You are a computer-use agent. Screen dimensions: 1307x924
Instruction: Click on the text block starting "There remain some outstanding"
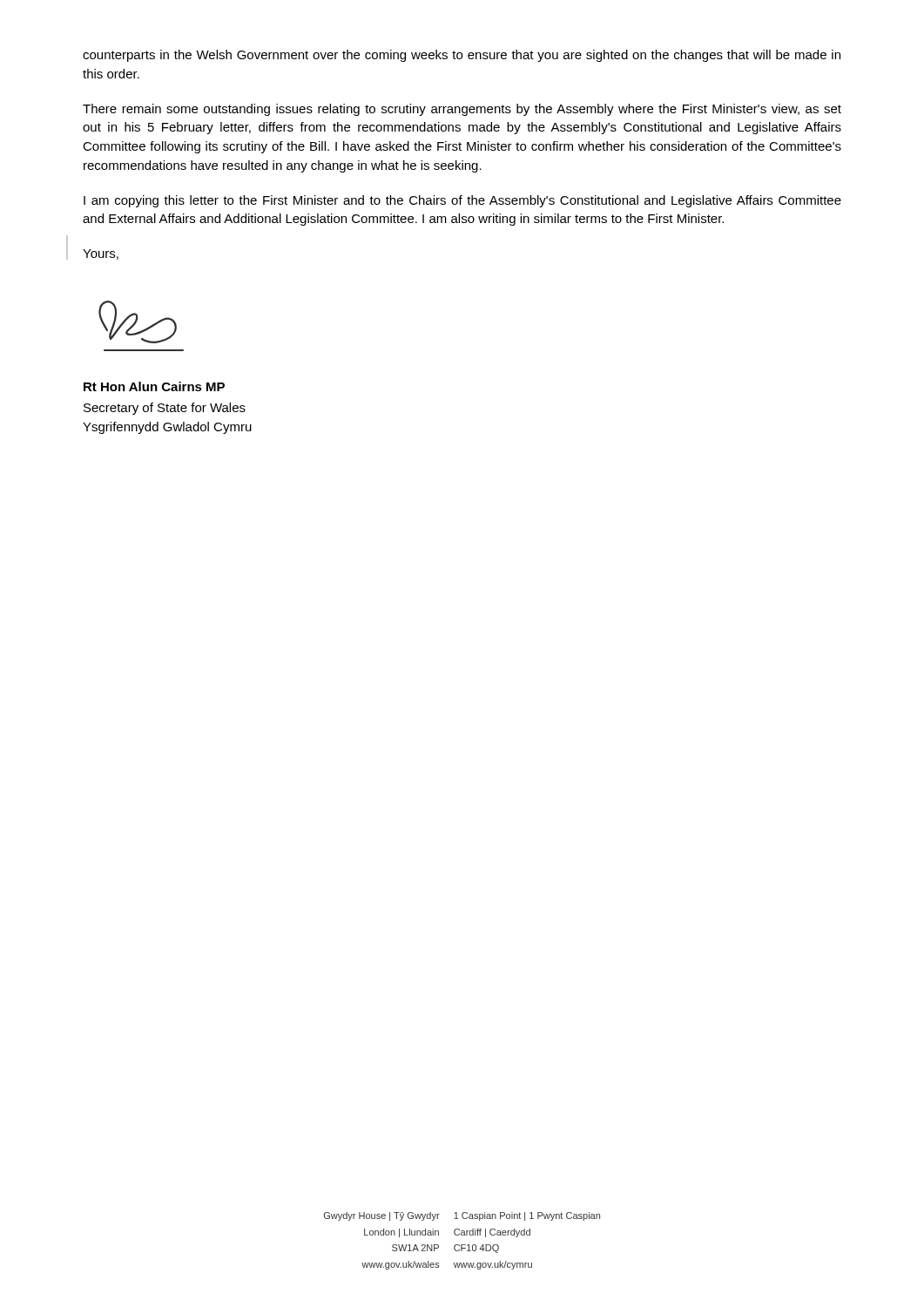coord(462,136)
